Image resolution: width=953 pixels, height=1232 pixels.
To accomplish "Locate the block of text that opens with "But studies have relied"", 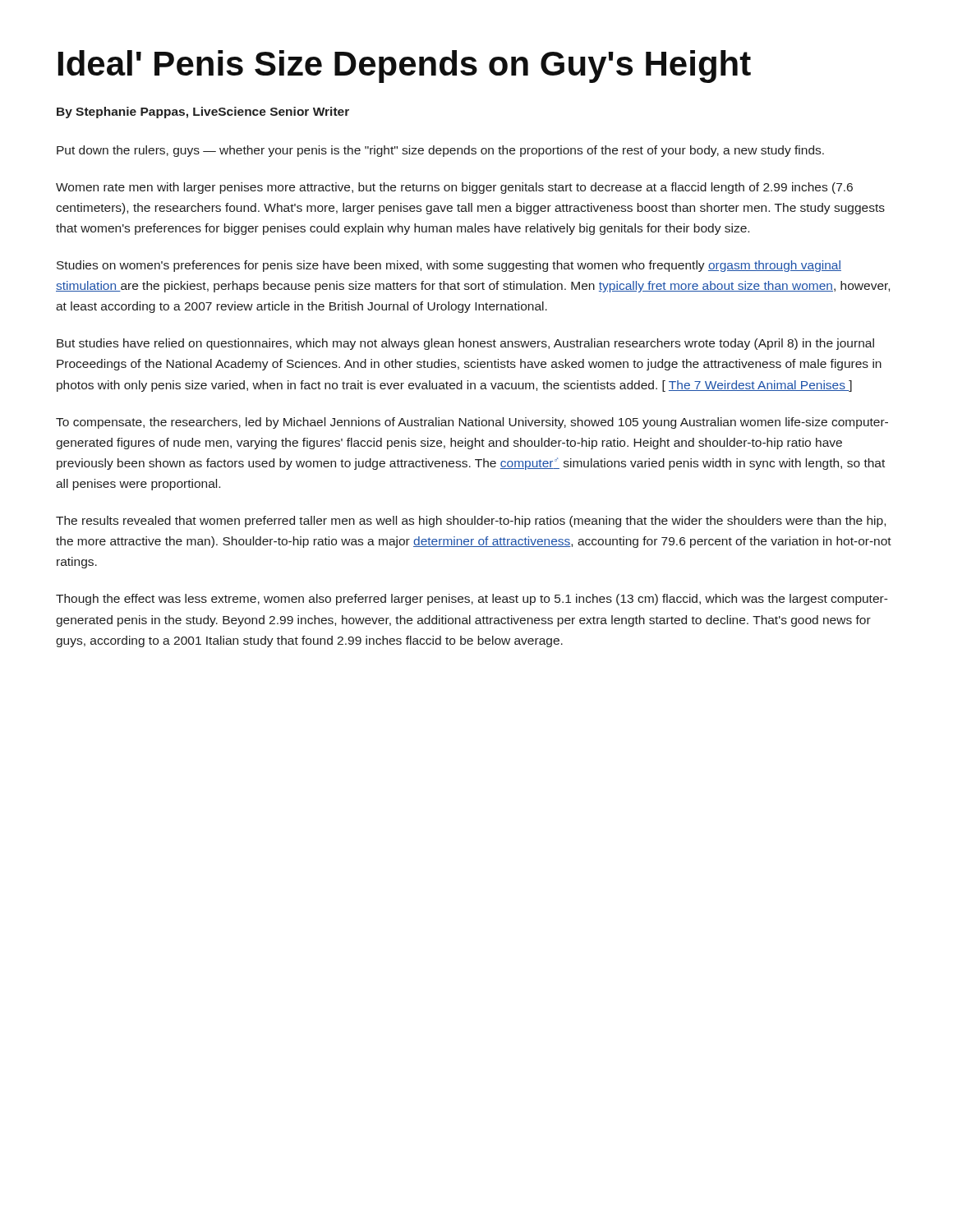I will pos(469,364).
